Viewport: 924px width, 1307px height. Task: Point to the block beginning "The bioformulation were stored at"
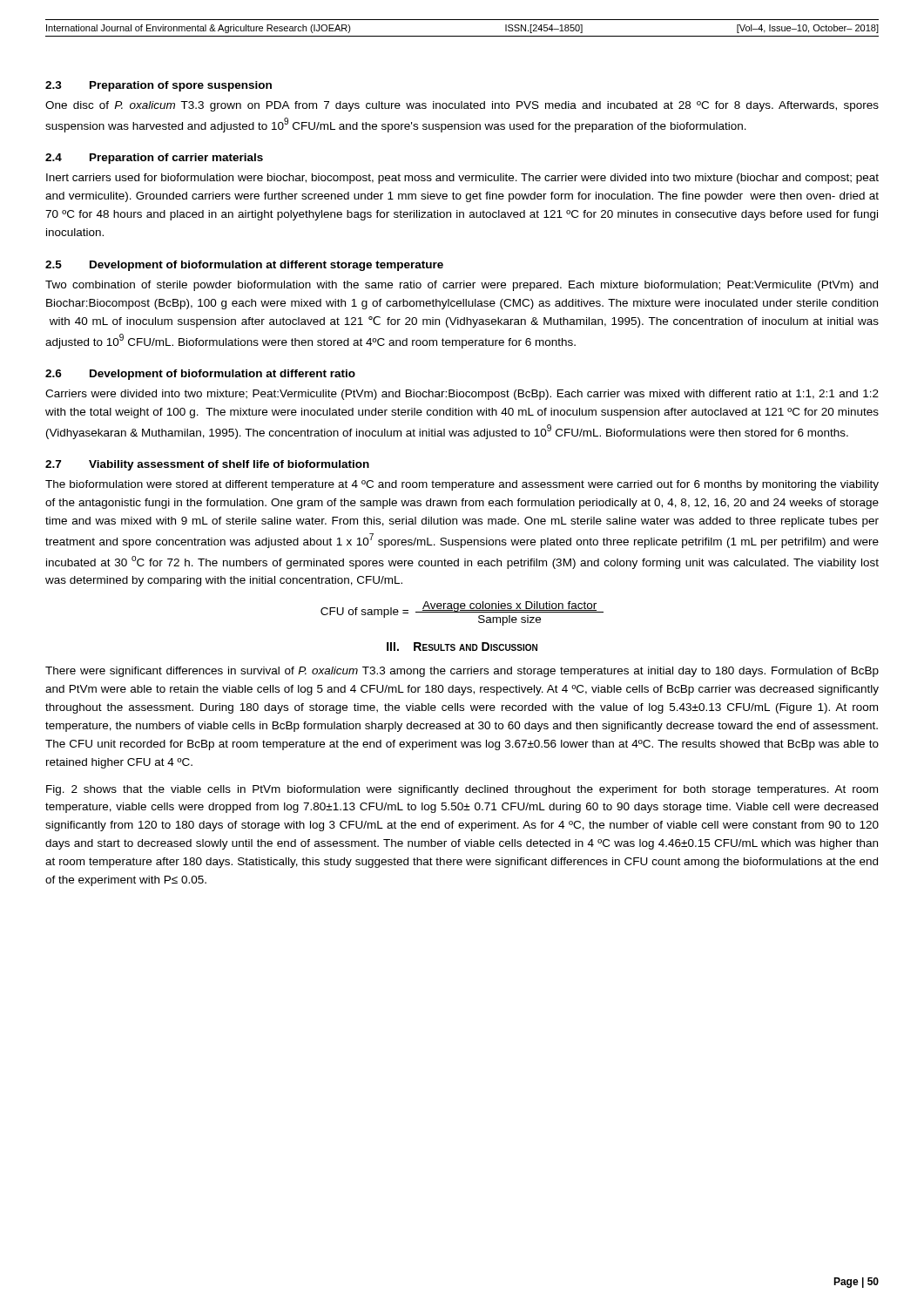462,532
